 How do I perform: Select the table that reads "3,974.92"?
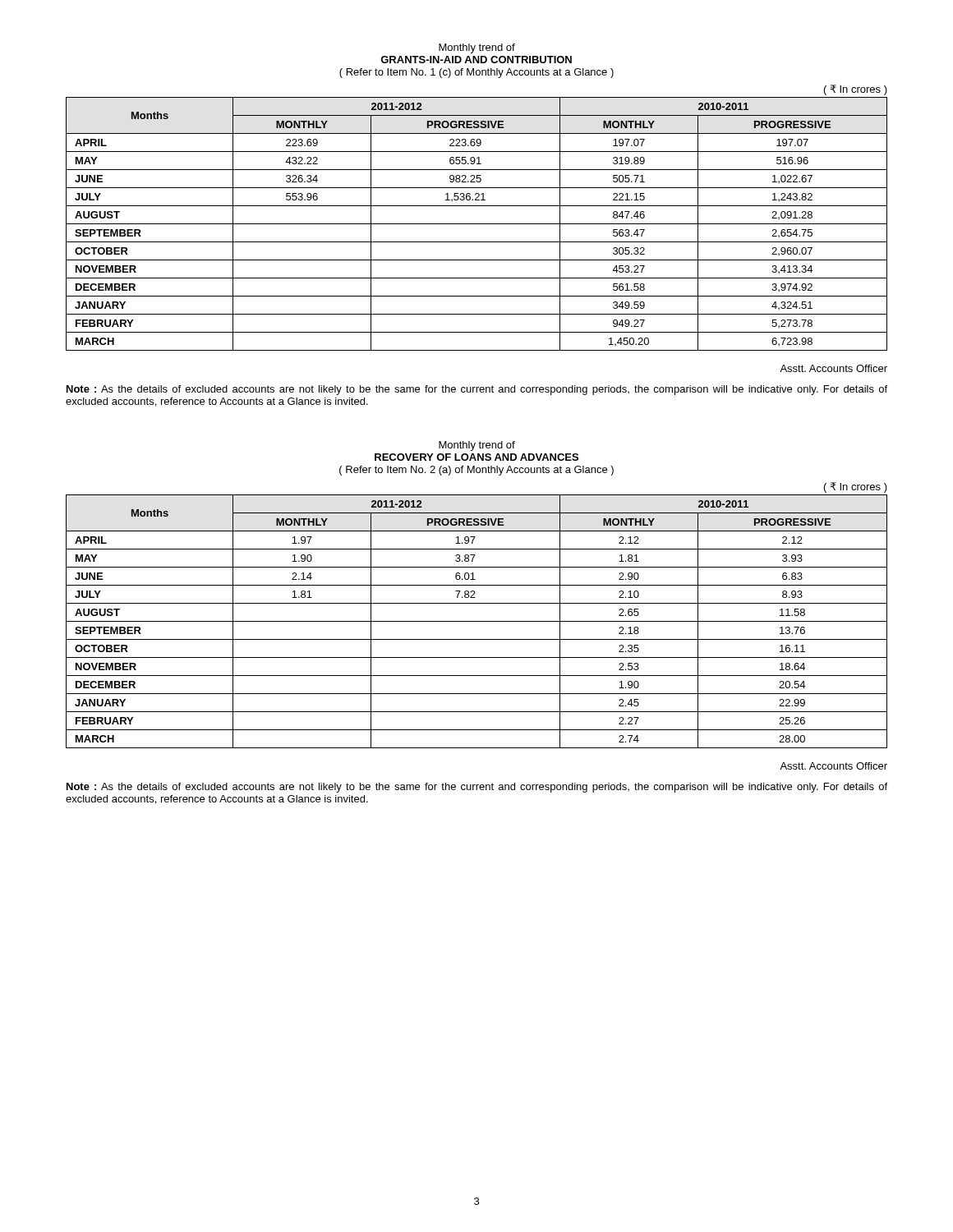[x=476, y=224]
